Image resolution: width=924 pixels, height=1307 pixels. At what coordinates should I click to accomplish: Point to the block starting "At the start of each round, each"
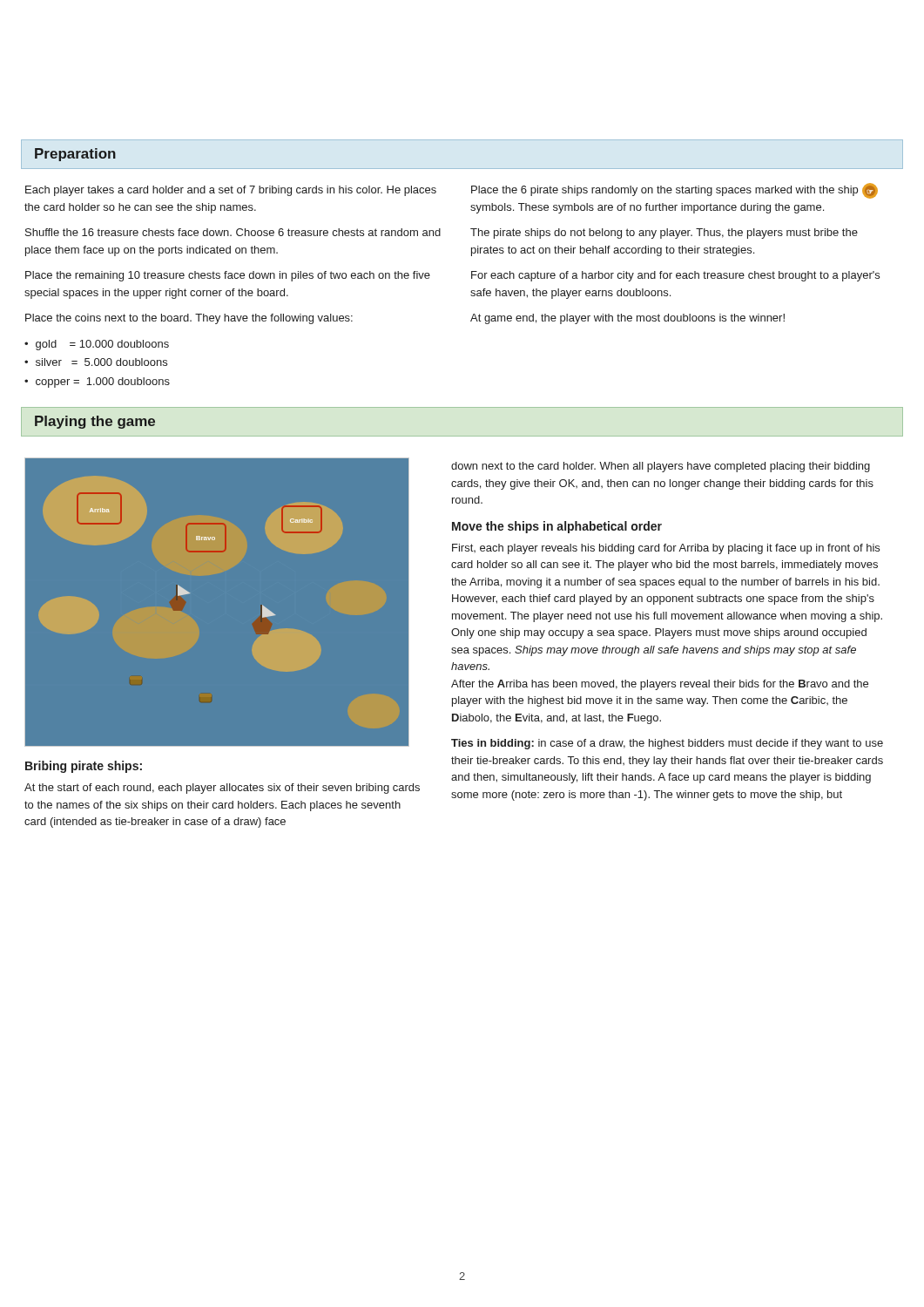click(x=225, y=804)
